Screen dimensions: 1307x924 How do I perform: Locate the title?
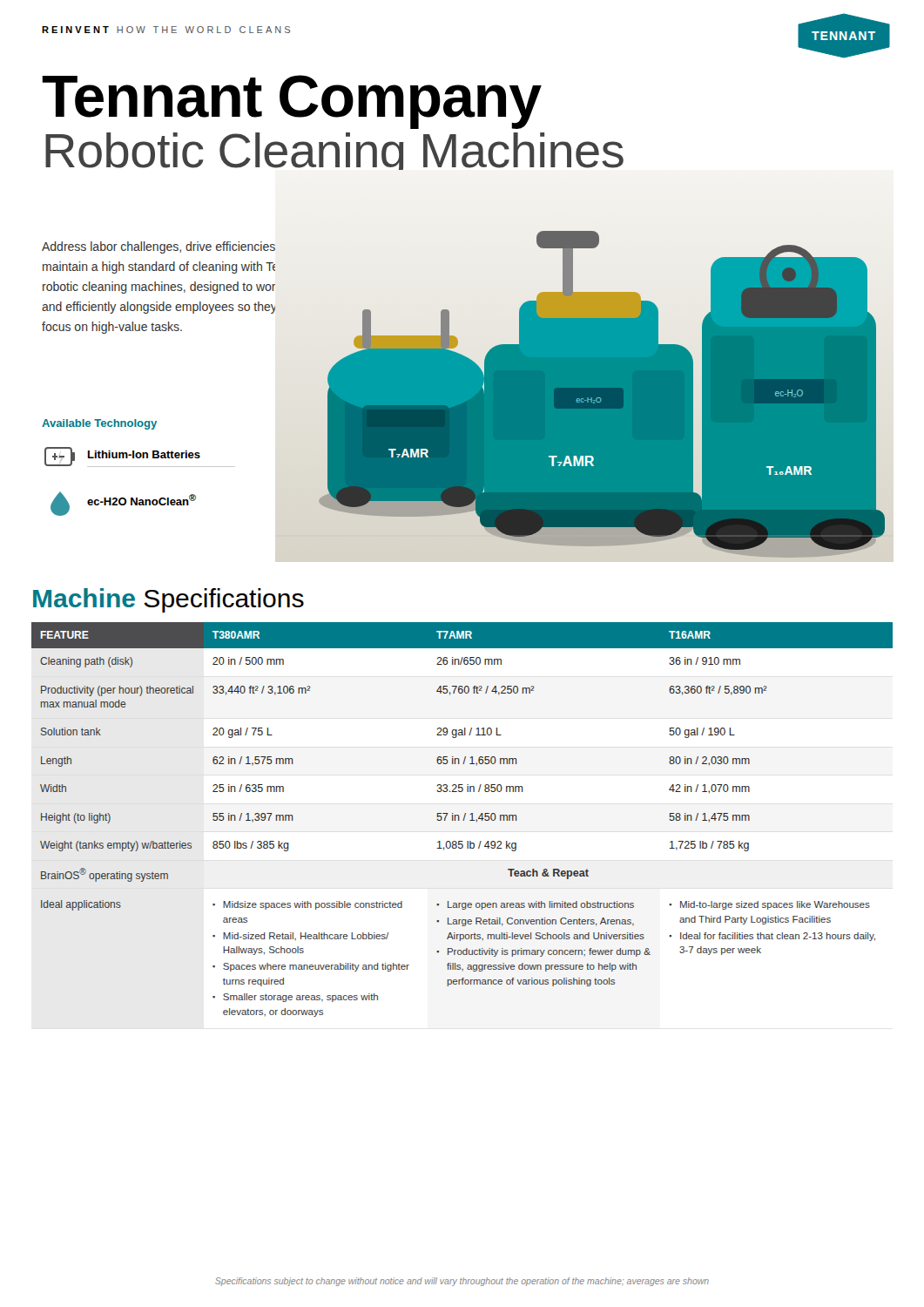pyautogui.click(x=333, y=121)
